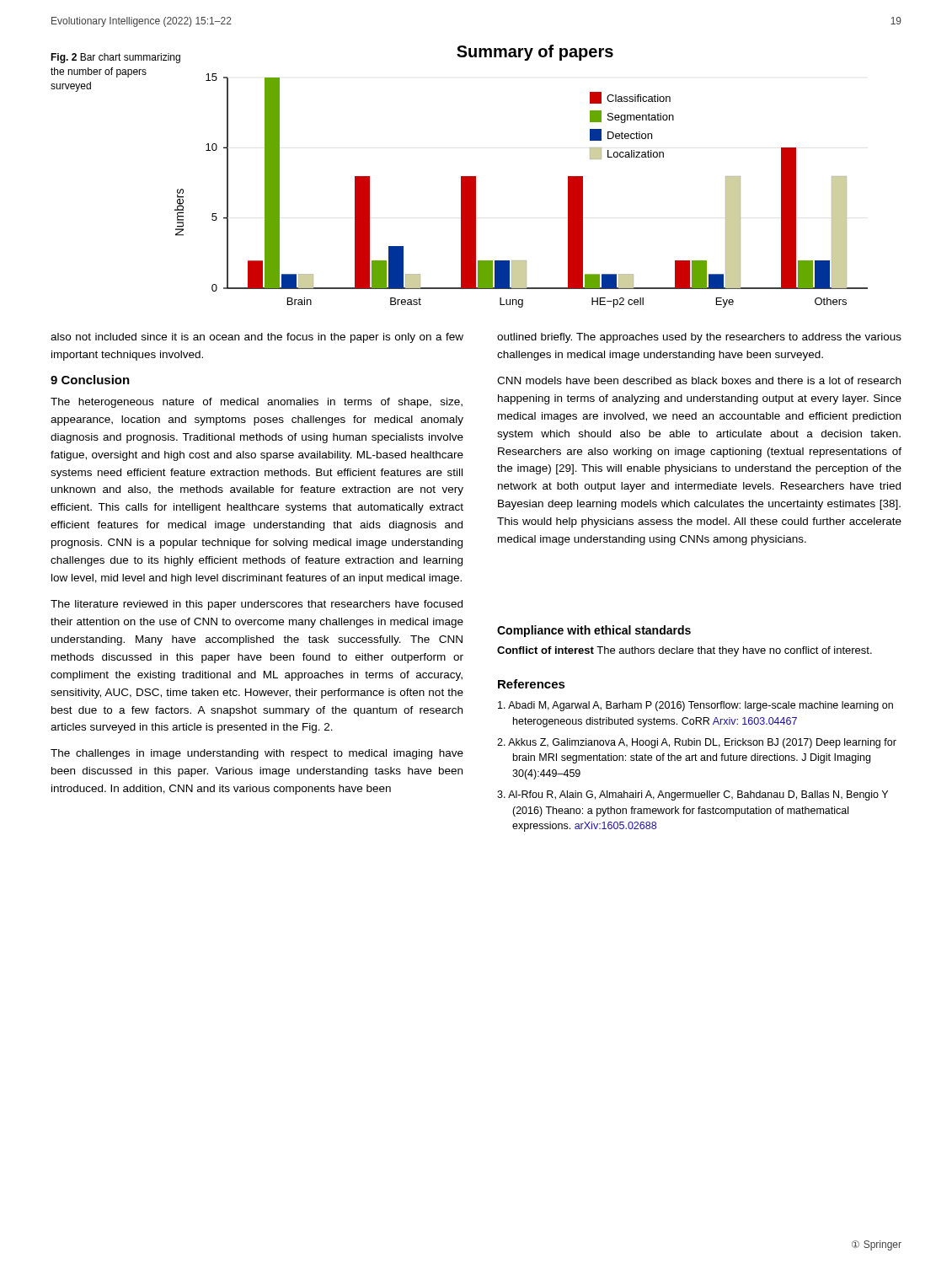952x1264 pixels.
Task: Click on the passage starting "Compliance with ethical standards"
Action: pyautogui.click(x=699, y=630)
